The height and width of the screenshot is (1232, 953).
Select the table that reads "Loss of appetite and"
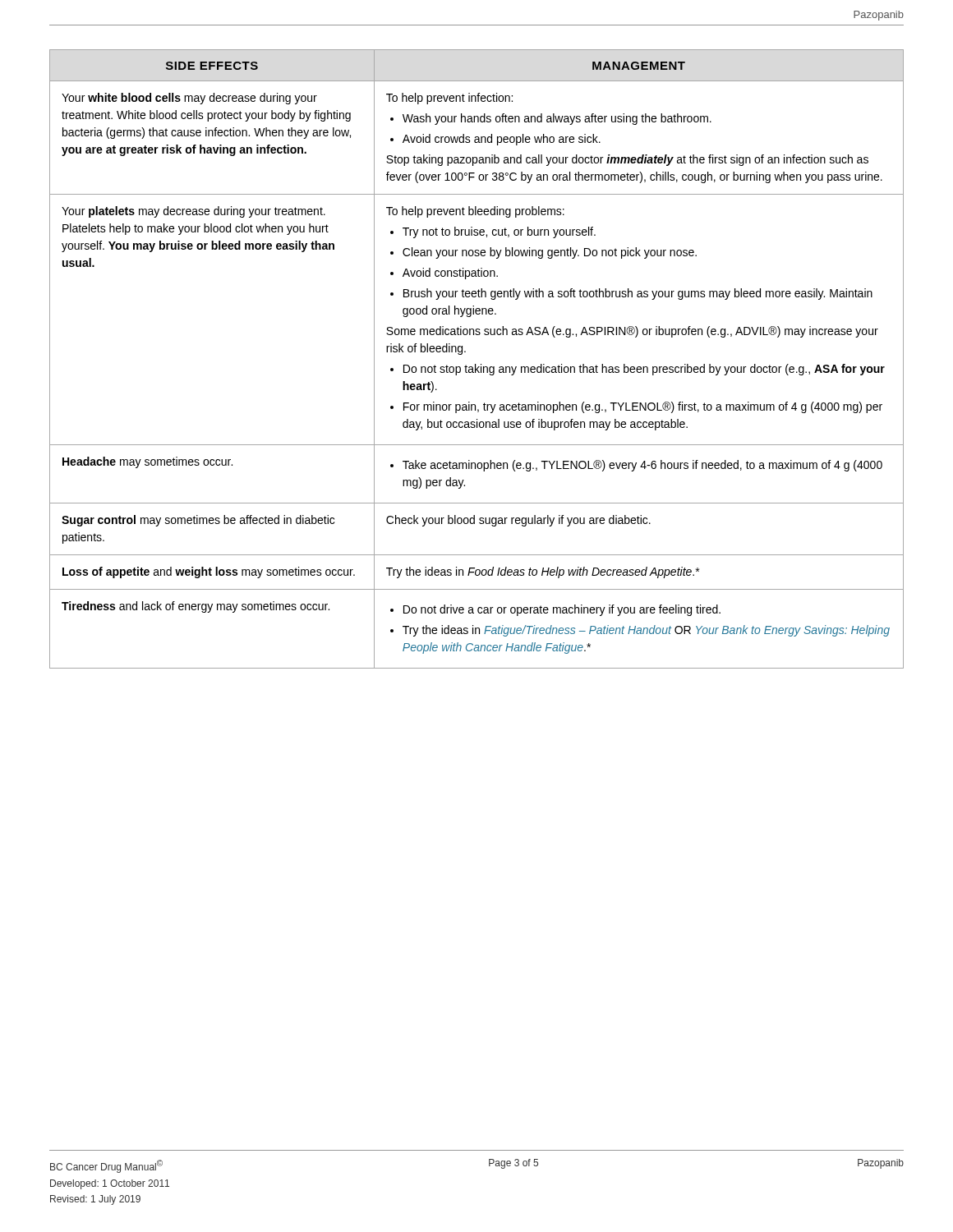[476, 359]
